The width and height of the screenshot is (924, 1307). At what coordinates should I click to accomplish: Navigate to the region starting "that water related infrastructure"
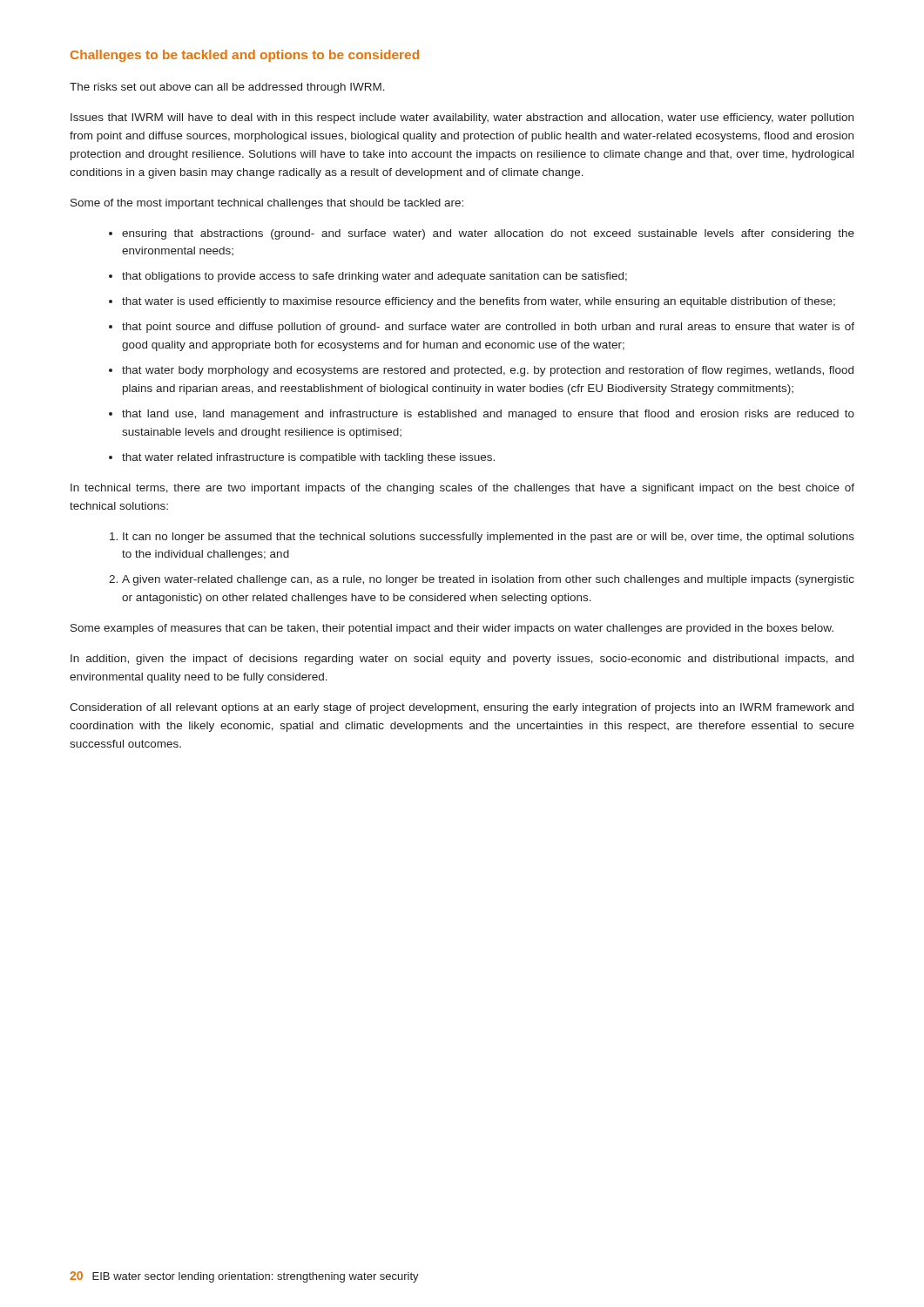point(309,457)
